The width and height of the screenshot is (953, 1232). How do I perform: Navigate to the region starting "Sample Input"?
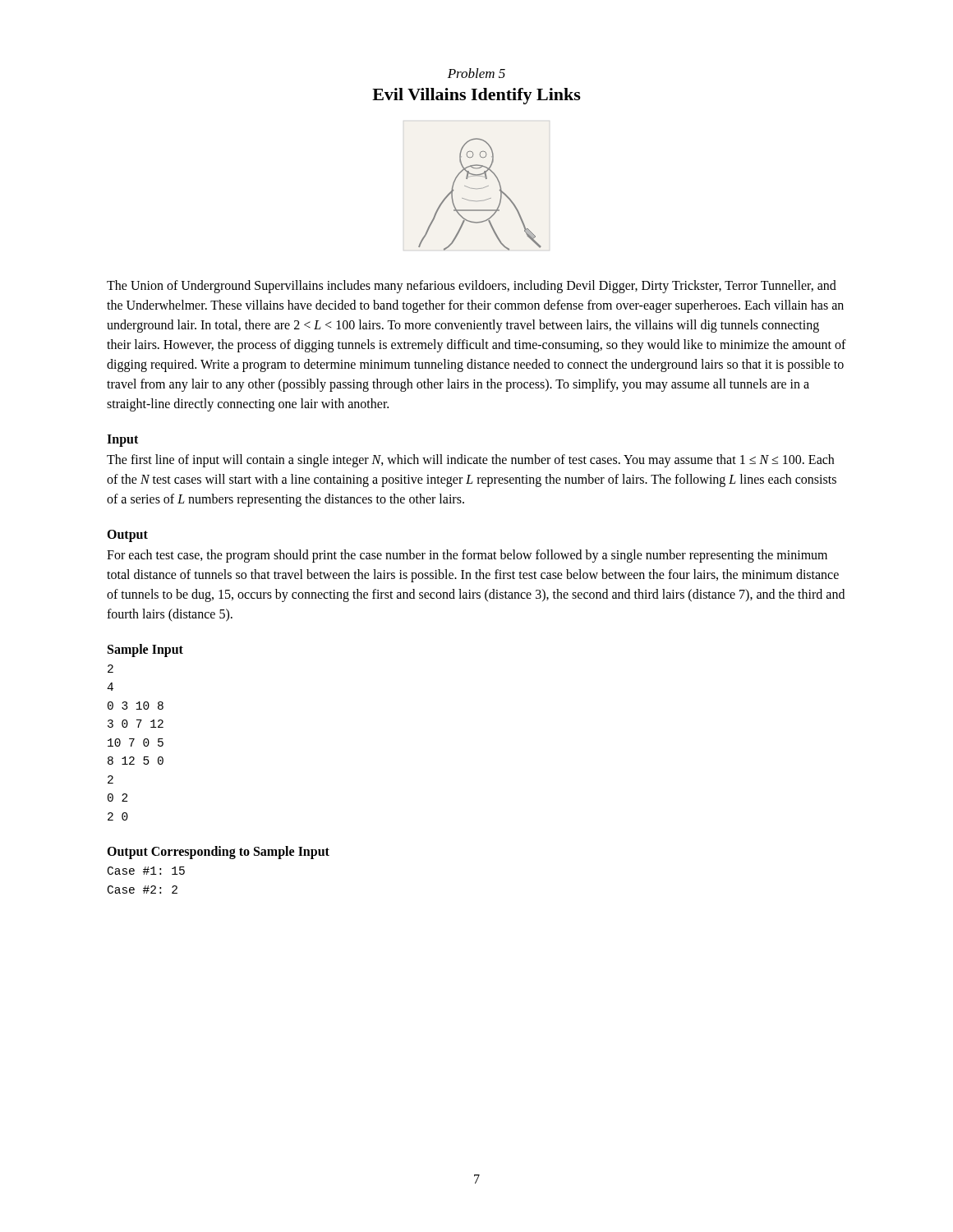[145, 649]
